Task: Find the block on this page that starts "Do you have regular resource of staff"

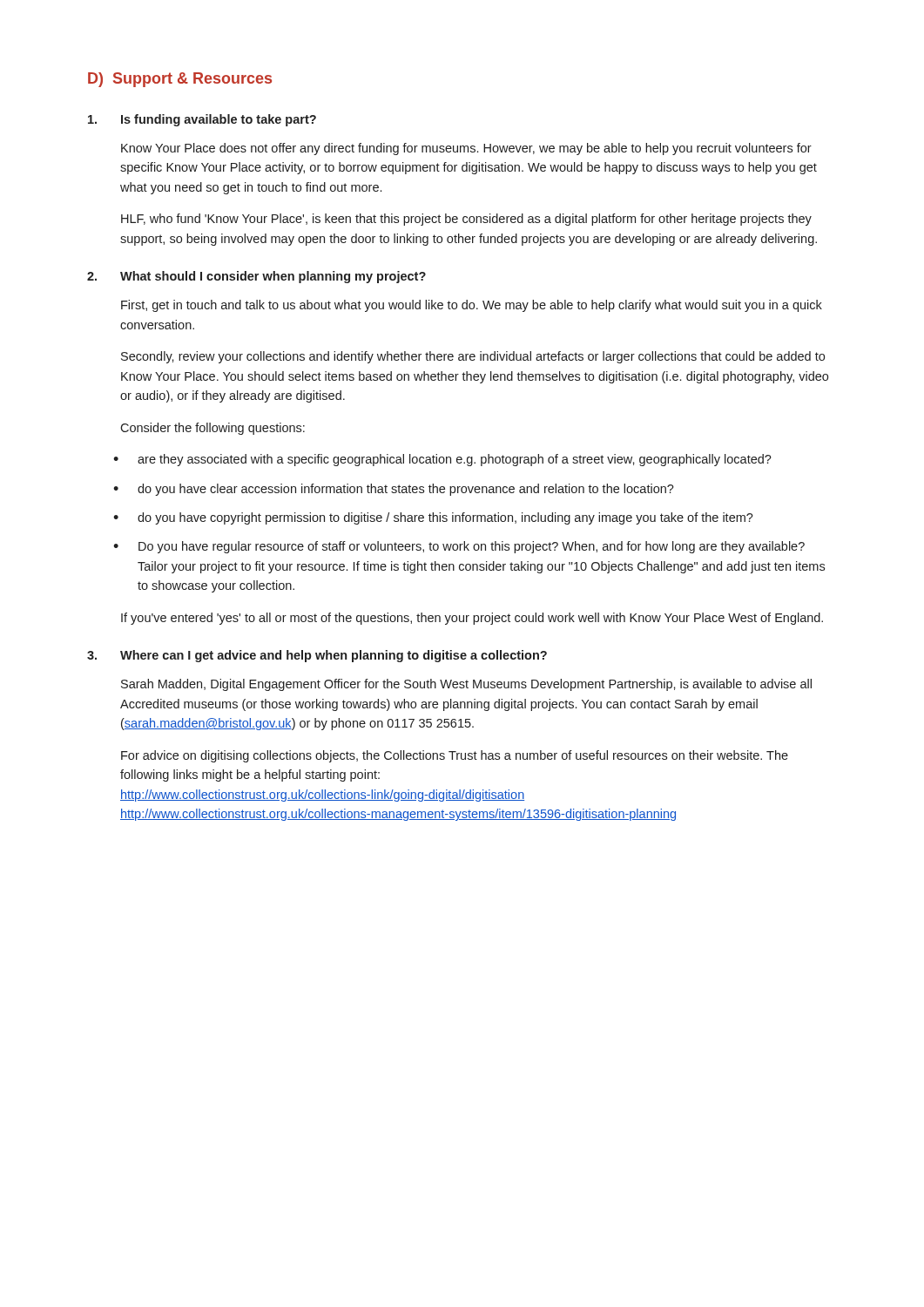Action: pyautogui.click(x=487, y=566)
